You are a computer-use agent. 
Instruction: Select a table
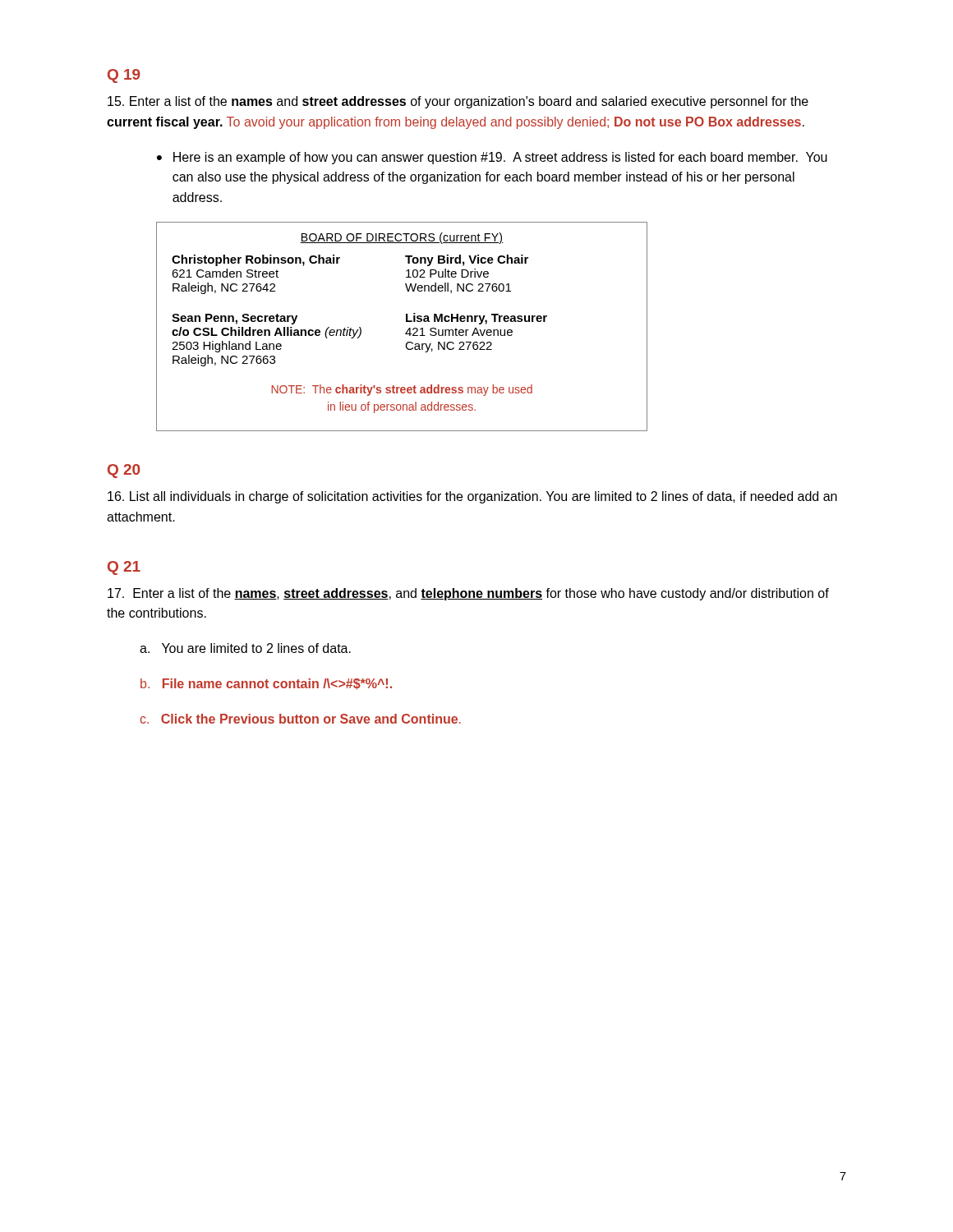(402, 326)
